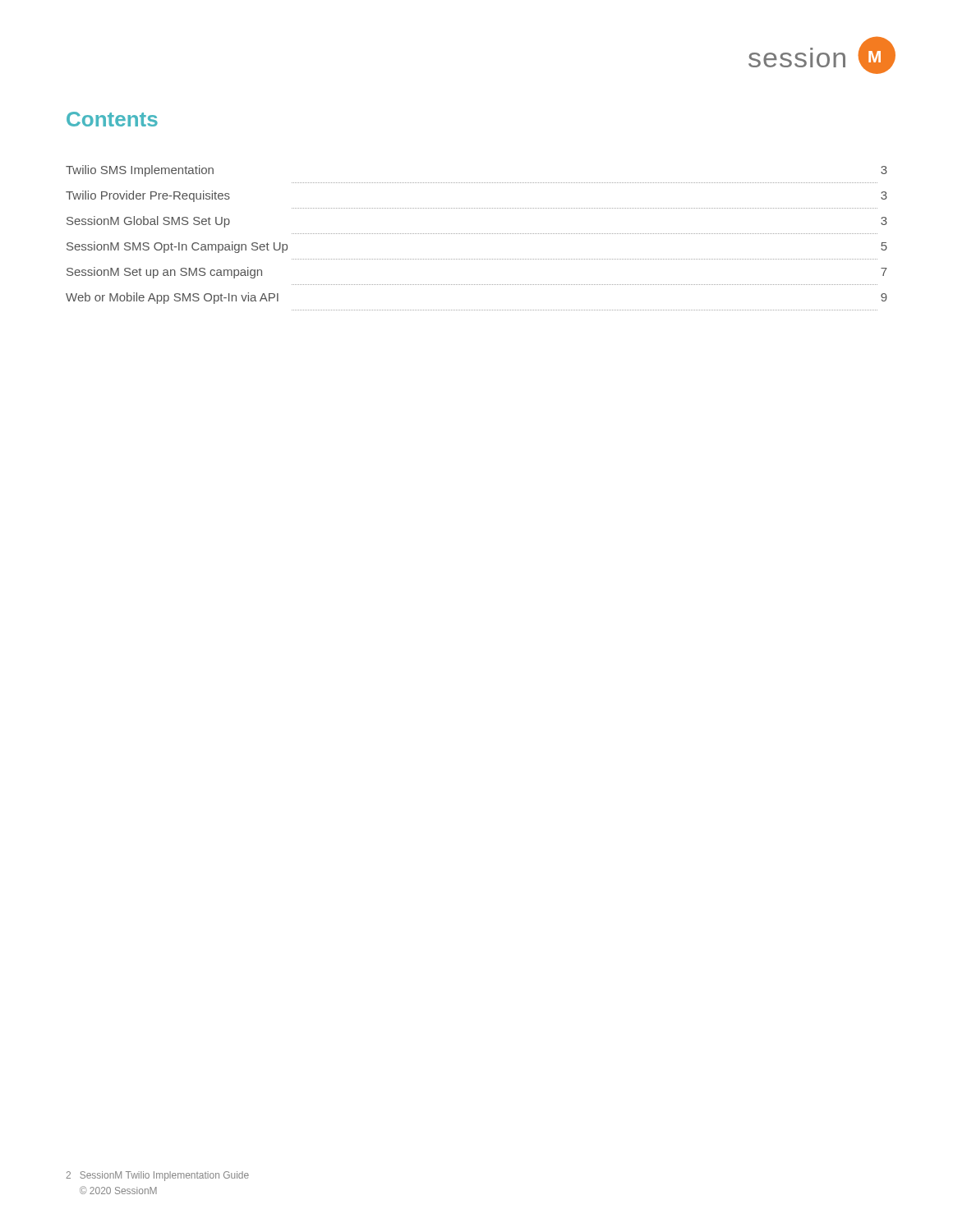The height and width of the screenshot is (1232, 953).
Task: Select the logo
Action: point(822,59)
